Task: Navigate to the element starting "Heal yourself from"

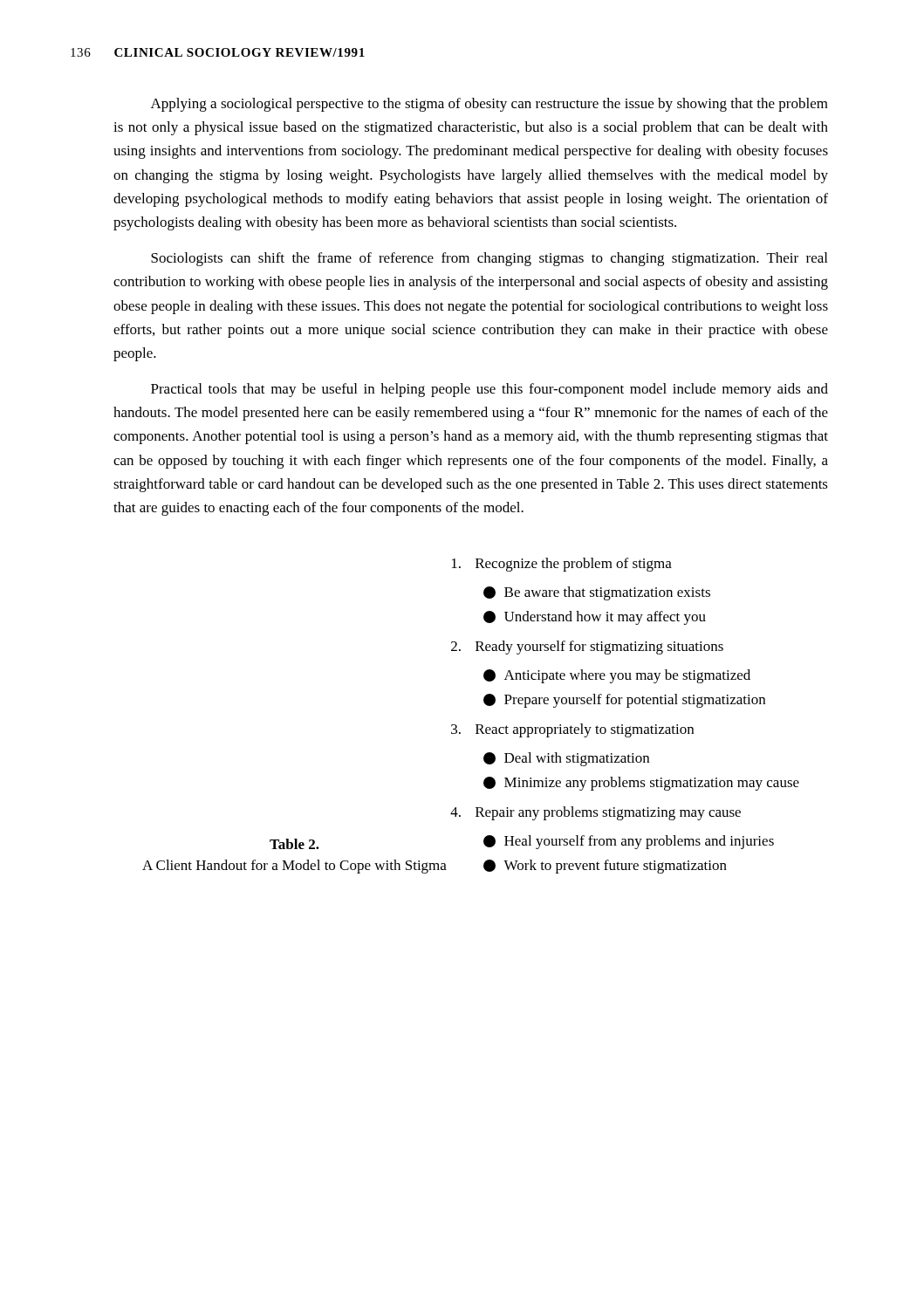Action: [629, 841]
